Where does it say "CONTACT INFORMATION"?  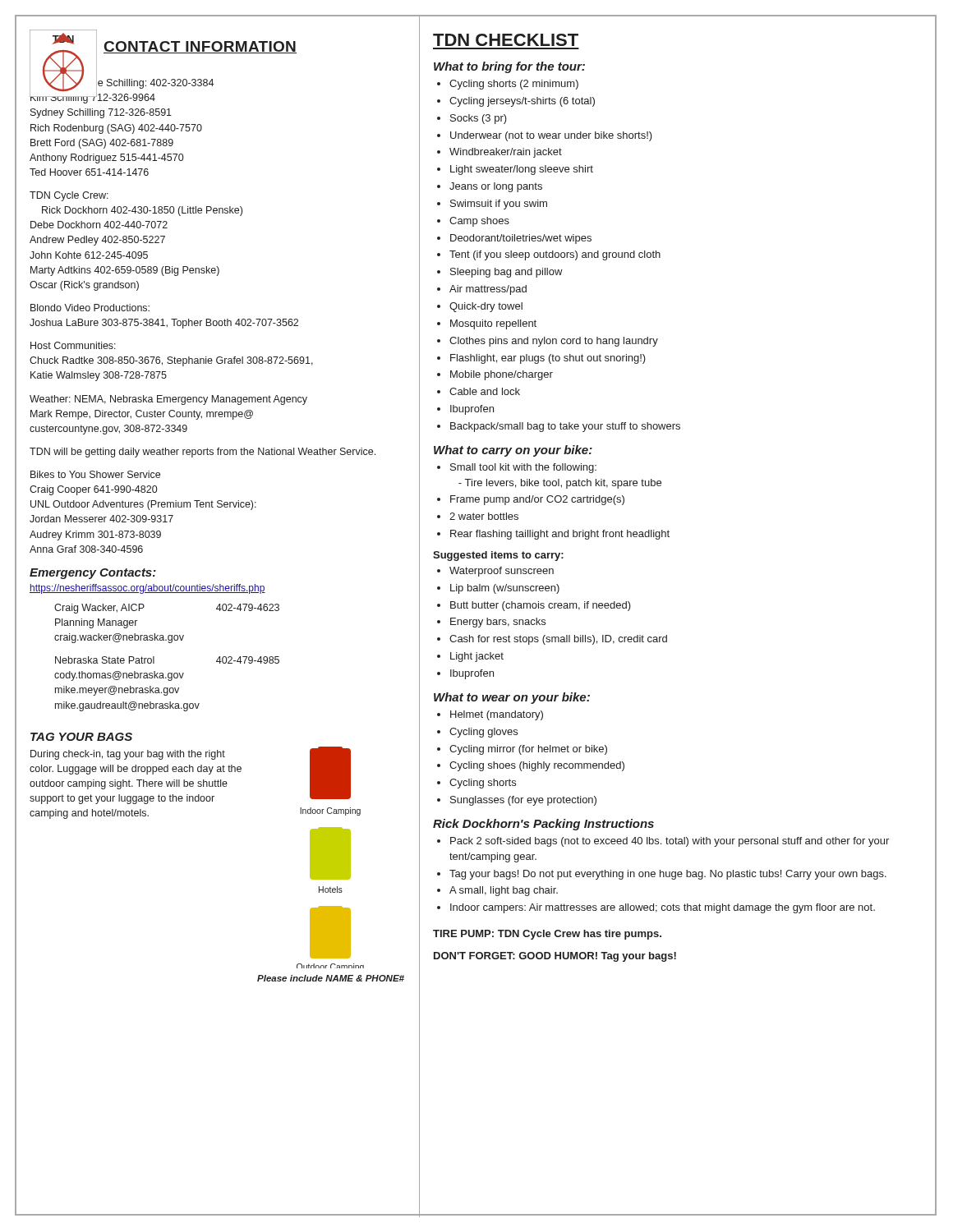254,47
